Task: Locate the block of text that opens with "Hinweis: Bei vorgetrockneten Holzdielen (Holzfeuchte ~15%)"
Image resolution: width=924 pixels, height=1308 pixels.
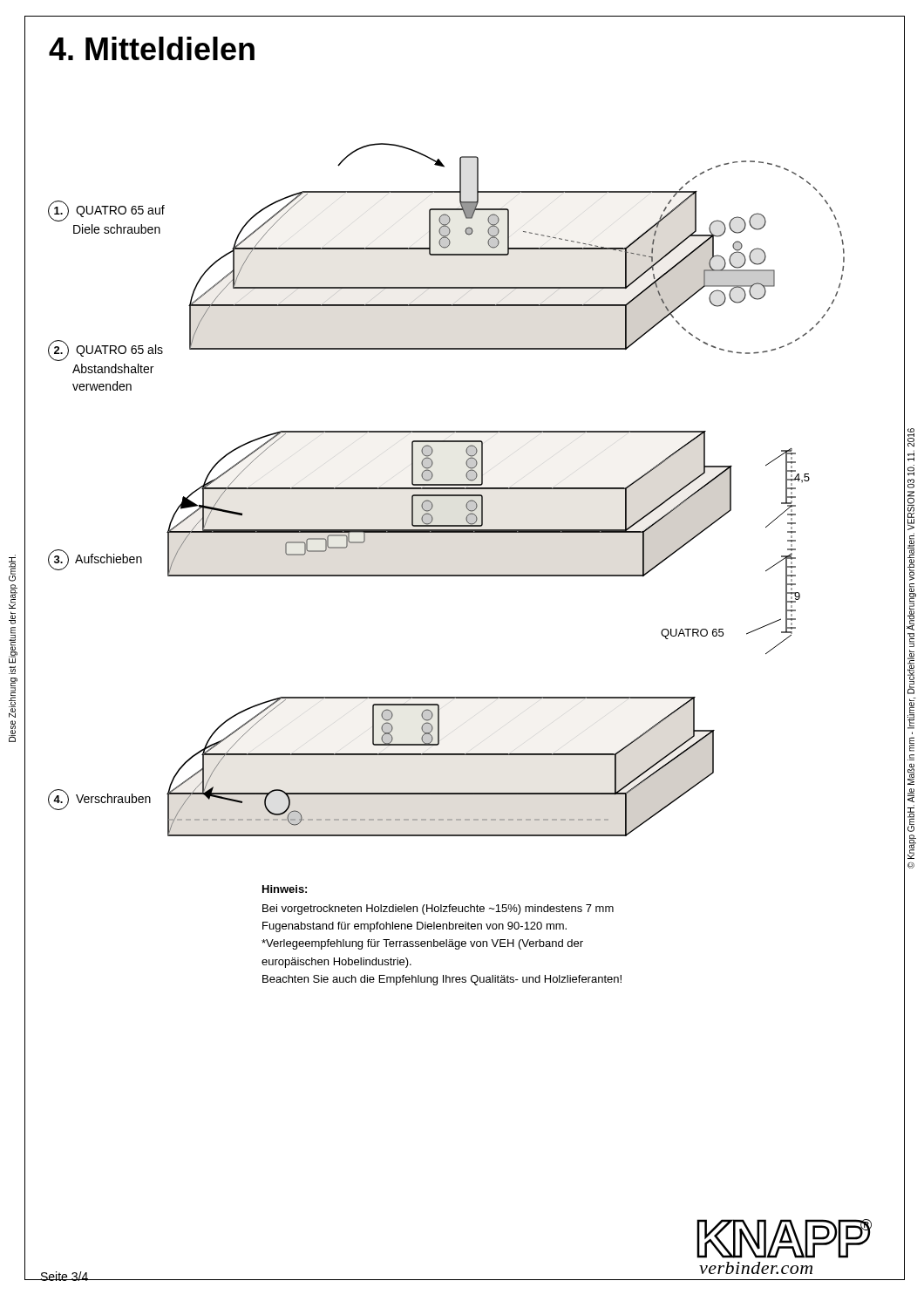Action: [x=545, y=934]
